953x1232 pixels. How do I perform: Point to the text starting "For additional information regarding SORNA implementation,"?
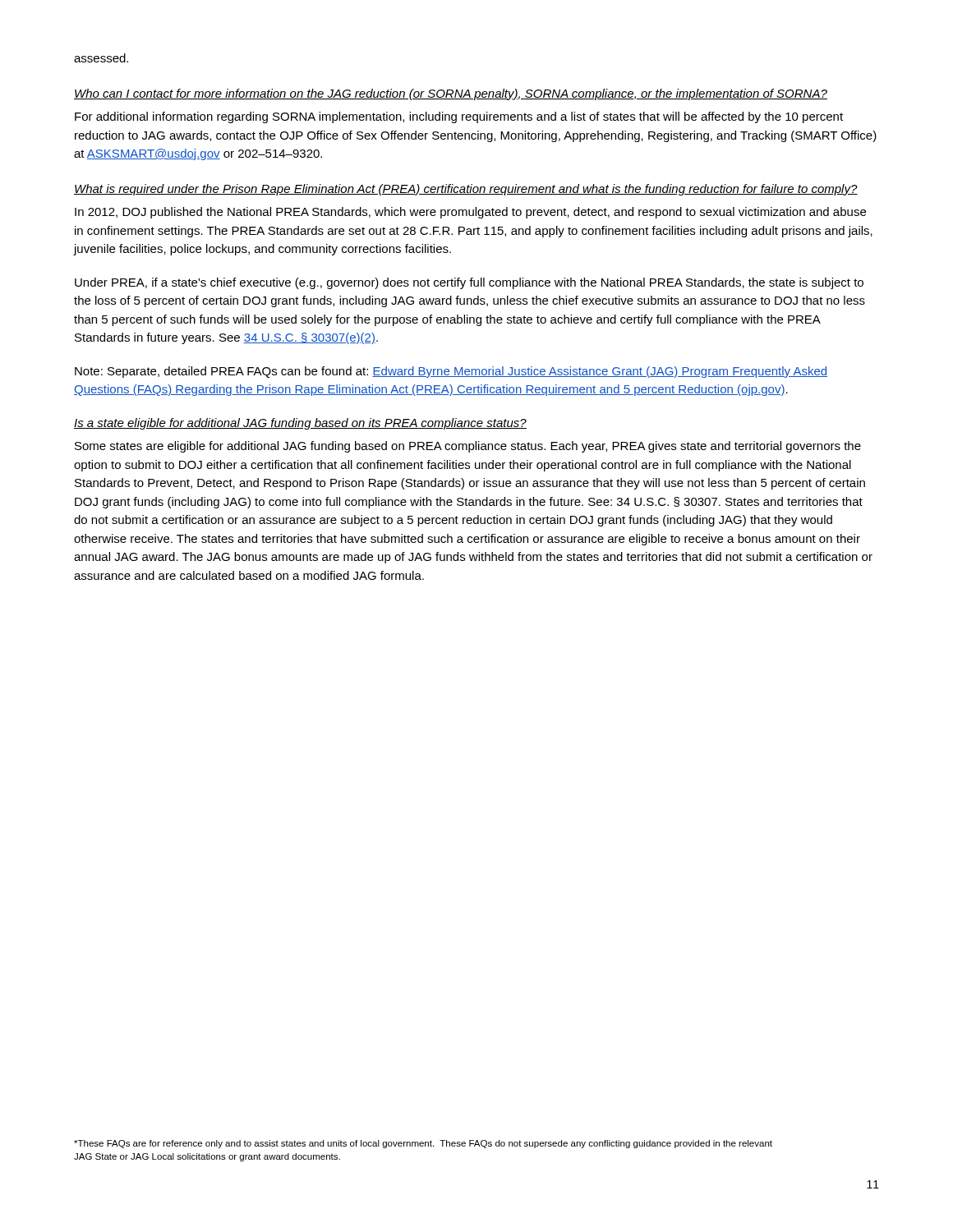click(476, 135)
